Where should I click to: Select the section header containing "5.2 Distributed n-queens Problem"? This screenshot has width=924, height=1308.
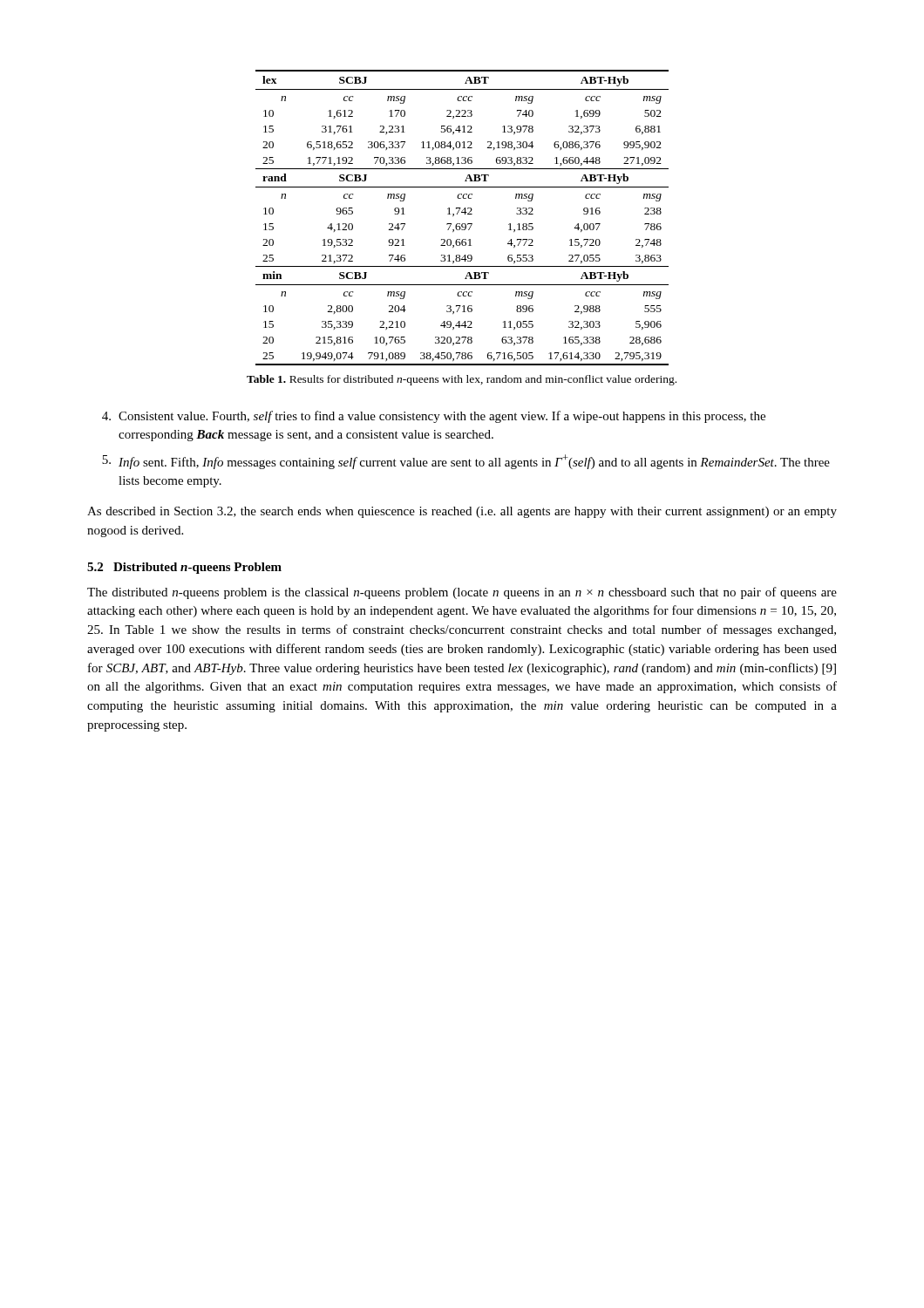pos(184,566)
